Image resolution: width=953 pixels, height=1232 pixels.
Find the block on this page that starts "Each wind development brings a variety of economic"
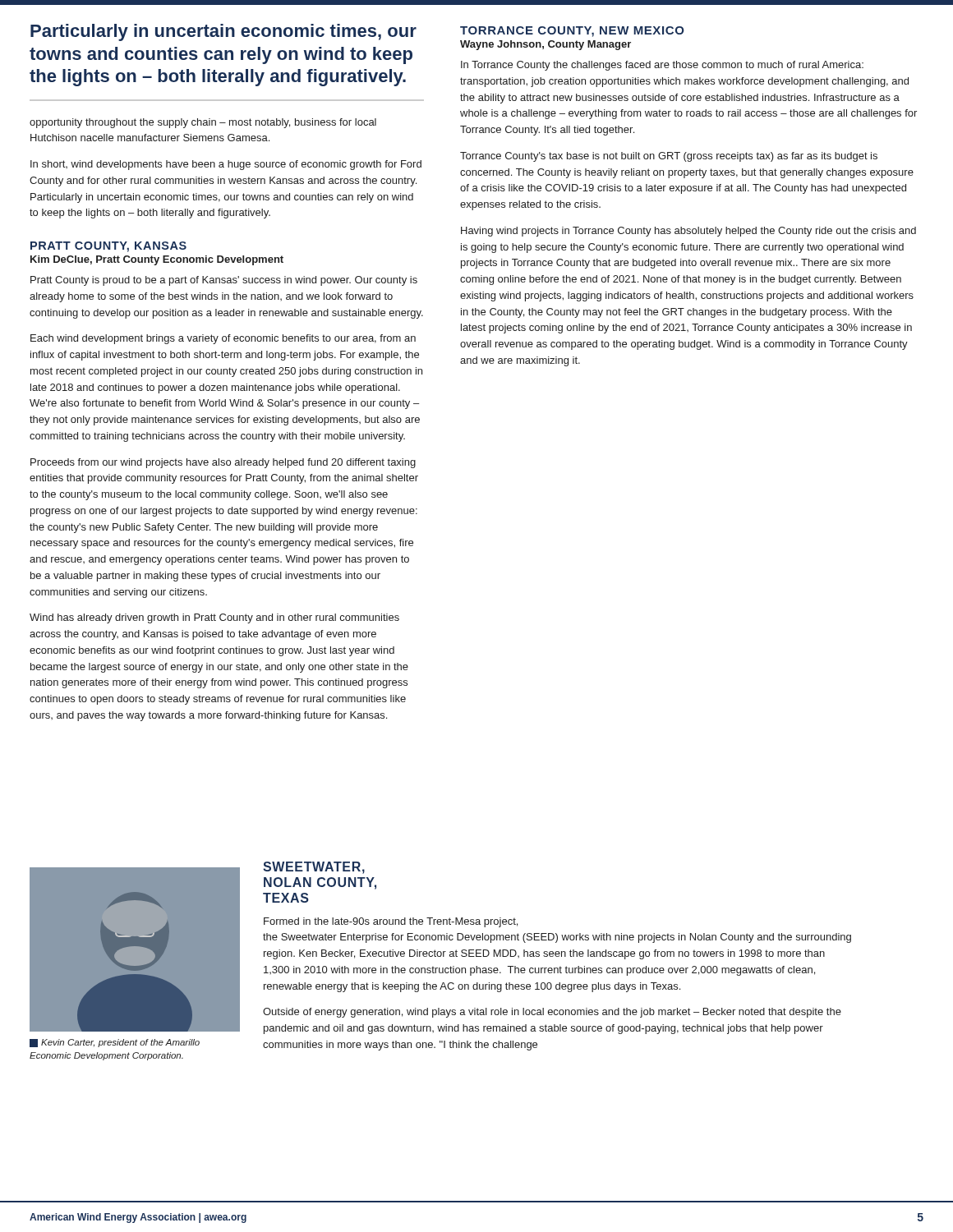[226, 387]
